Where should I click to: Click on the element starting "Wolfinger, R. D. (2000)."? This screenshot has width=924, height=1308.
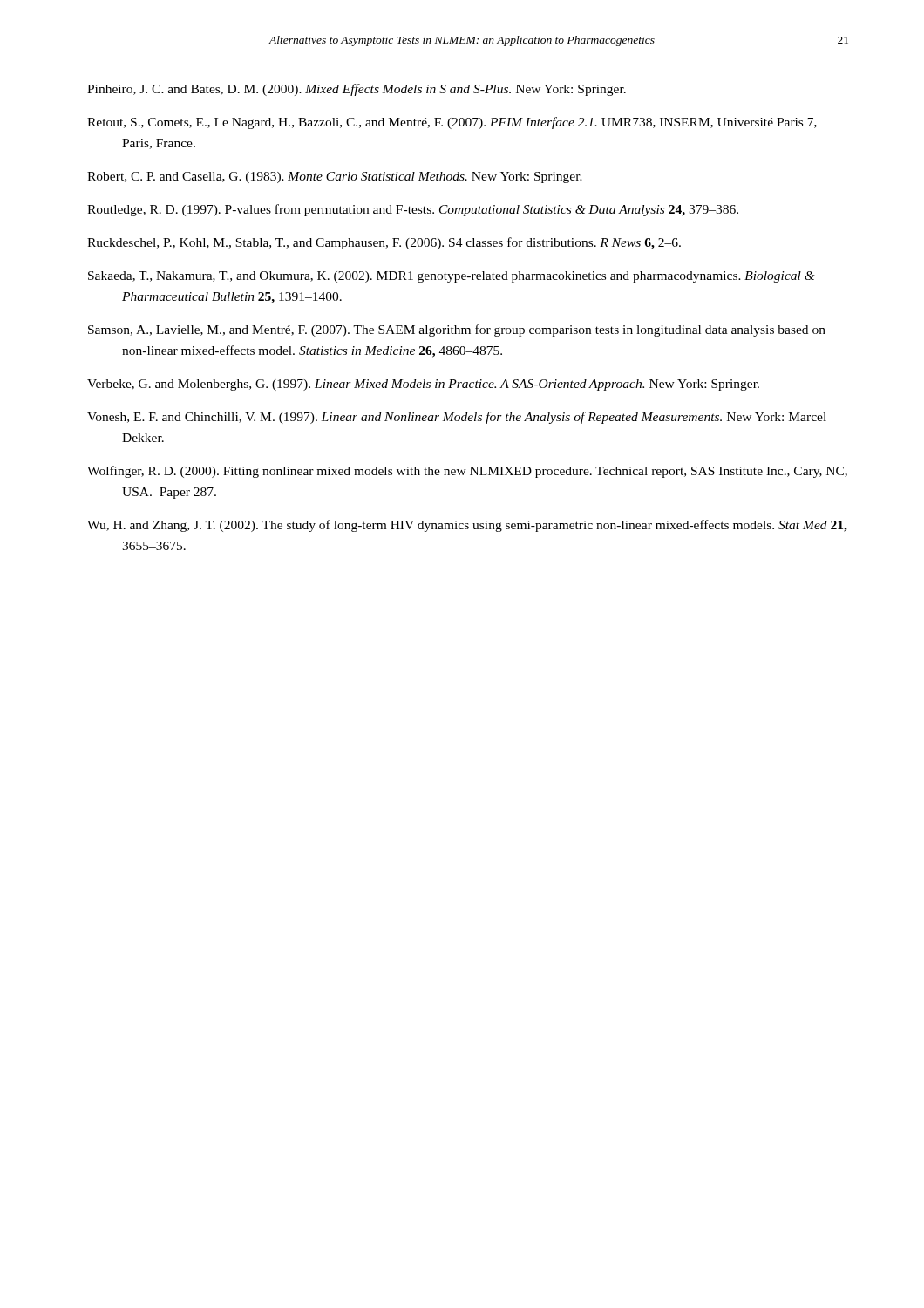[x=467, y=481]
